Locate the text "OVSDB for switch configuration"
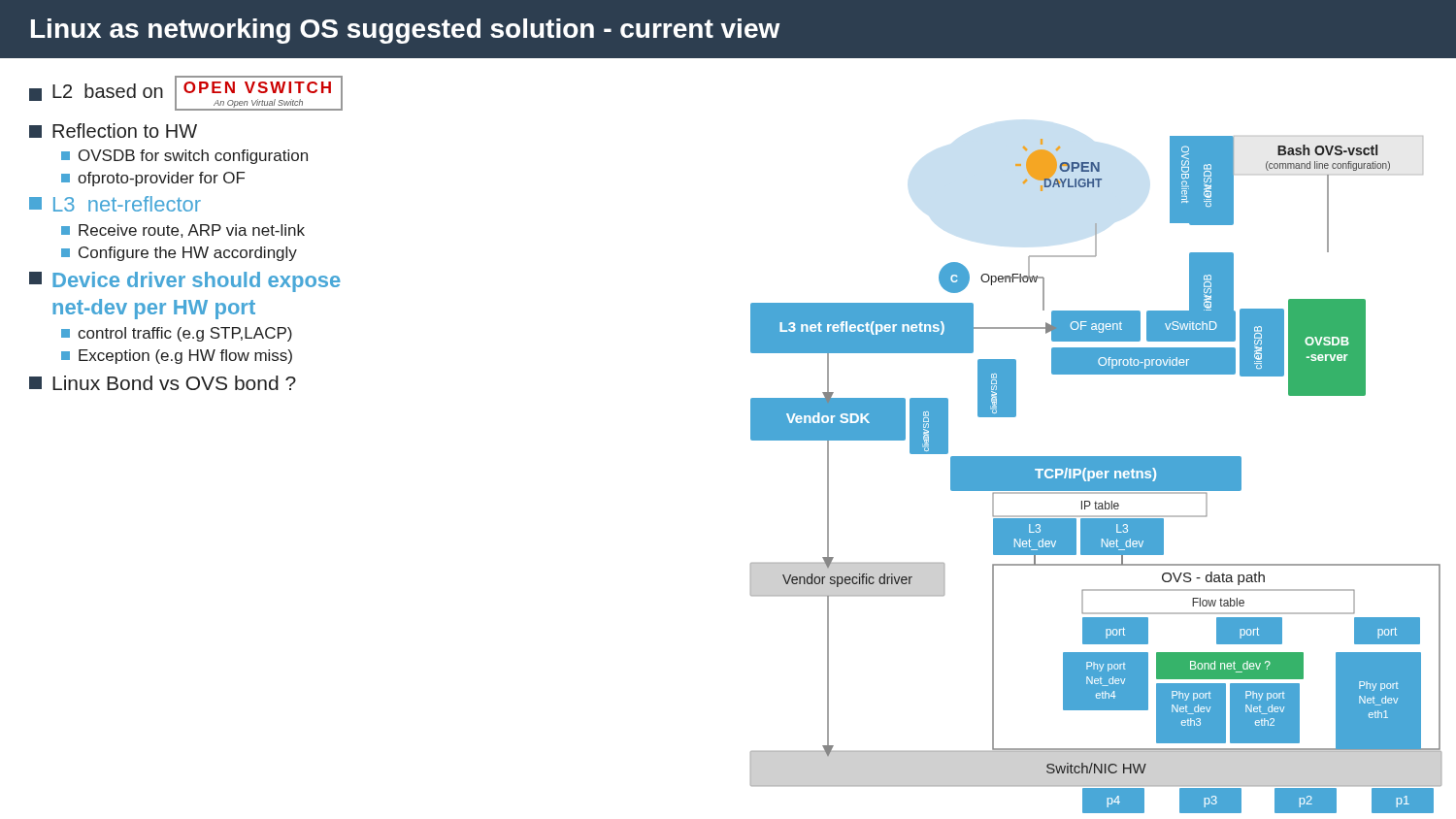The width and height of the screenshot is (1456, 819). (185, 156)
